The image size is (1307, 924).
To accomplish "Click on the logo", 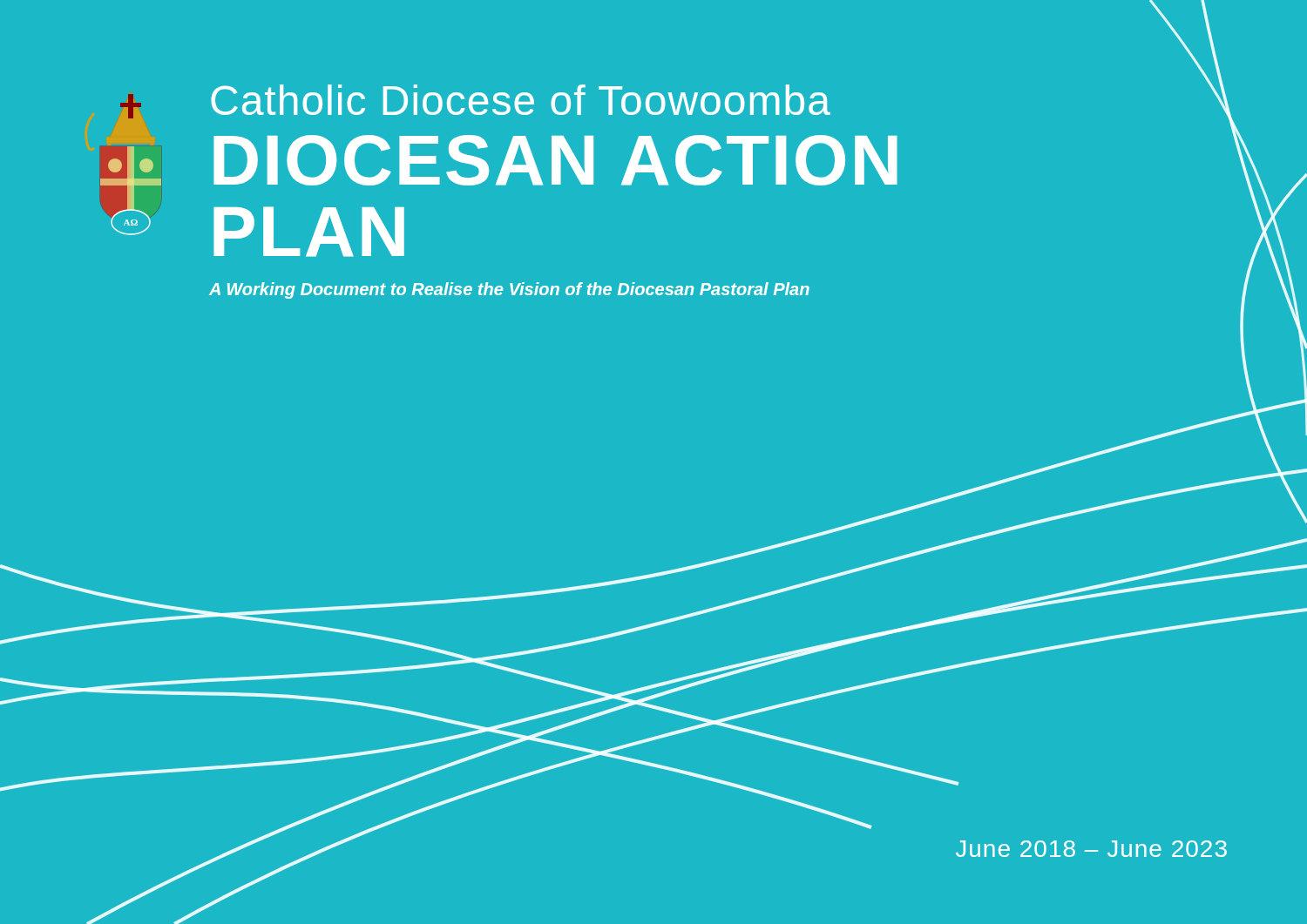I will pos(131,161).
